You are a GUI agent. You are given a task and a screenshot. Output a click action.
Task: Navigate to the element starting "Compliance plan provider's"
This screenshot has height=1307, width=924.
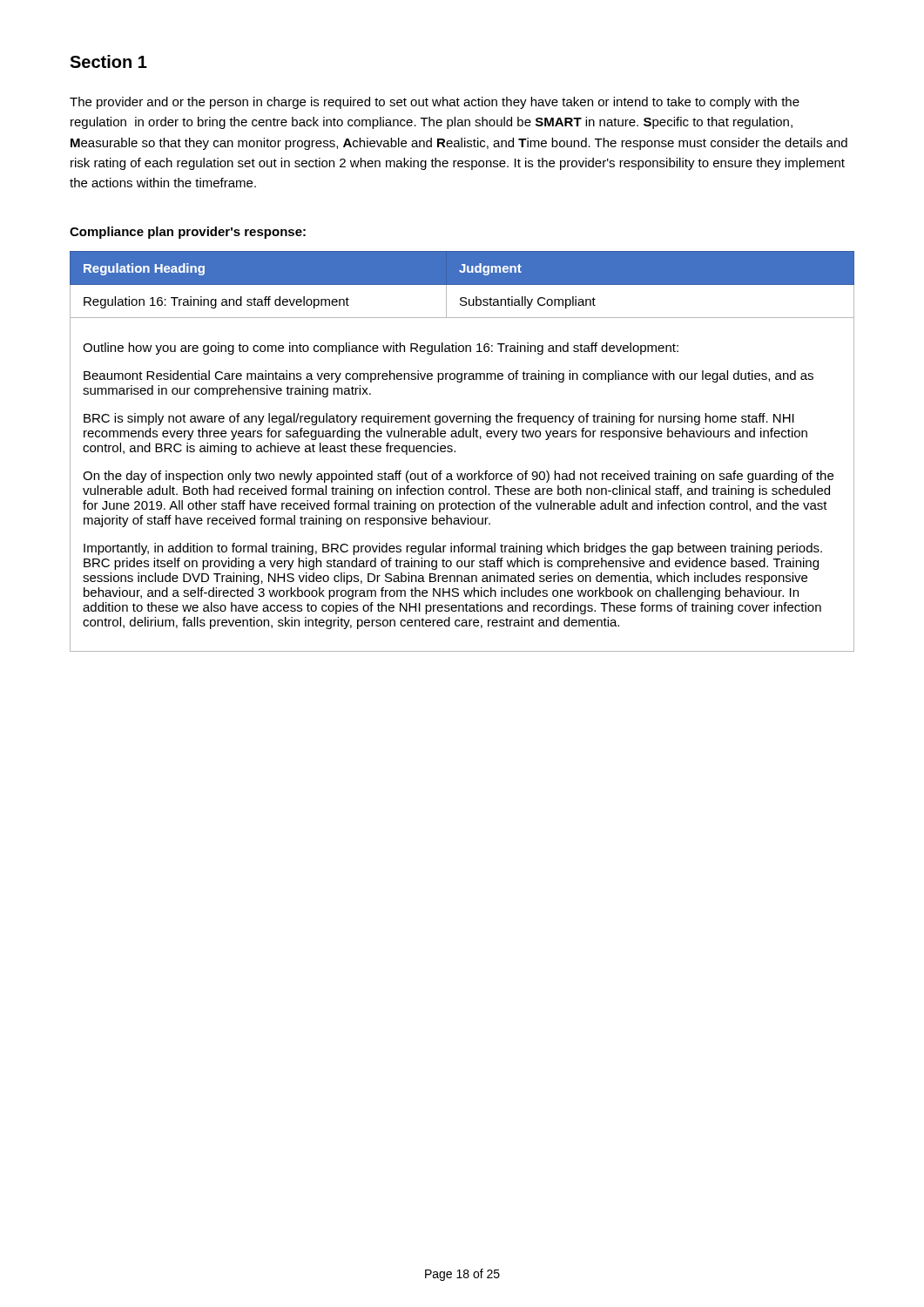[188, 232]
